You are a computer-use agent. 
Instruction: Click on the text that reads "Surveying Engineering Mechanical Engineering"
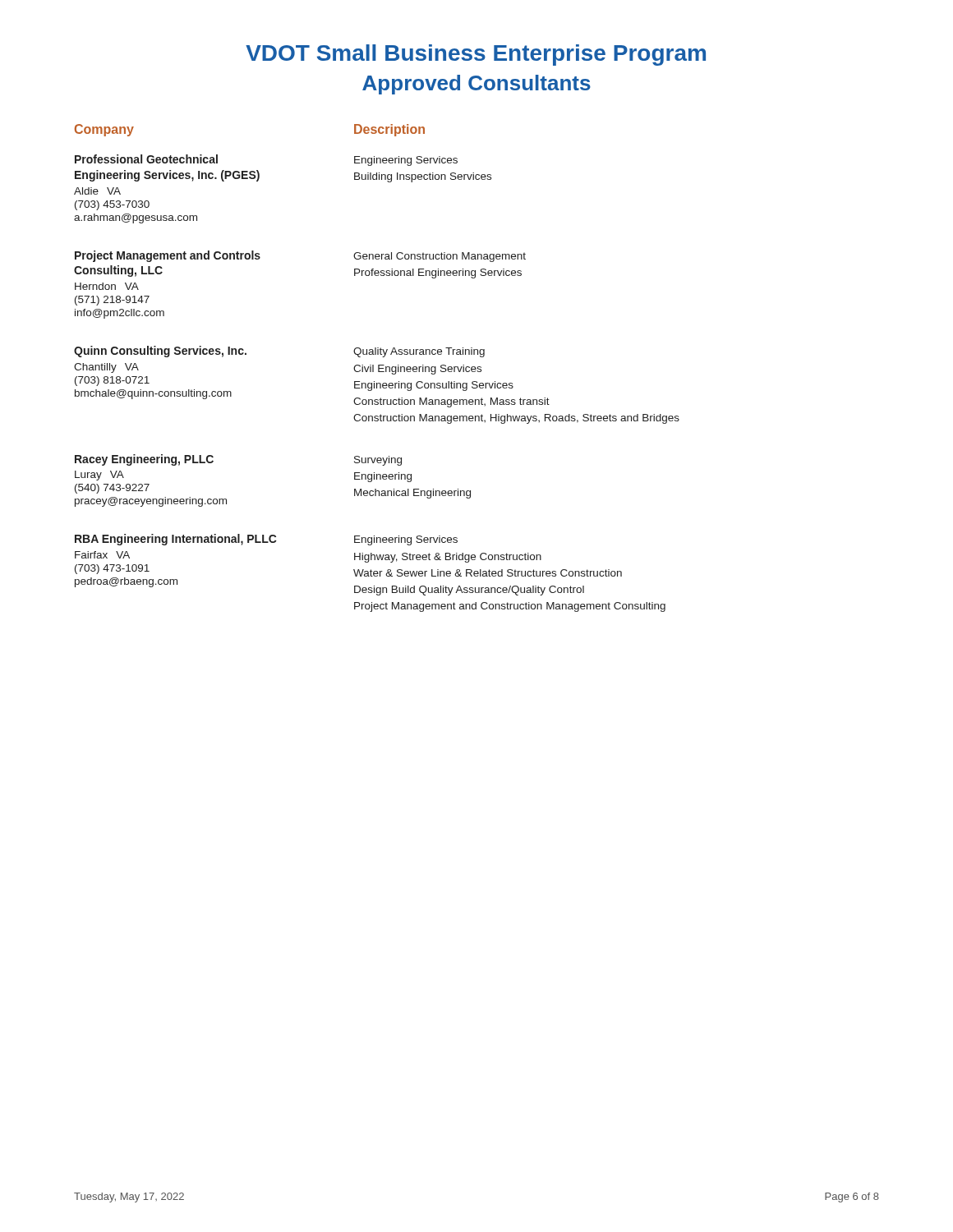coord(378,461)
